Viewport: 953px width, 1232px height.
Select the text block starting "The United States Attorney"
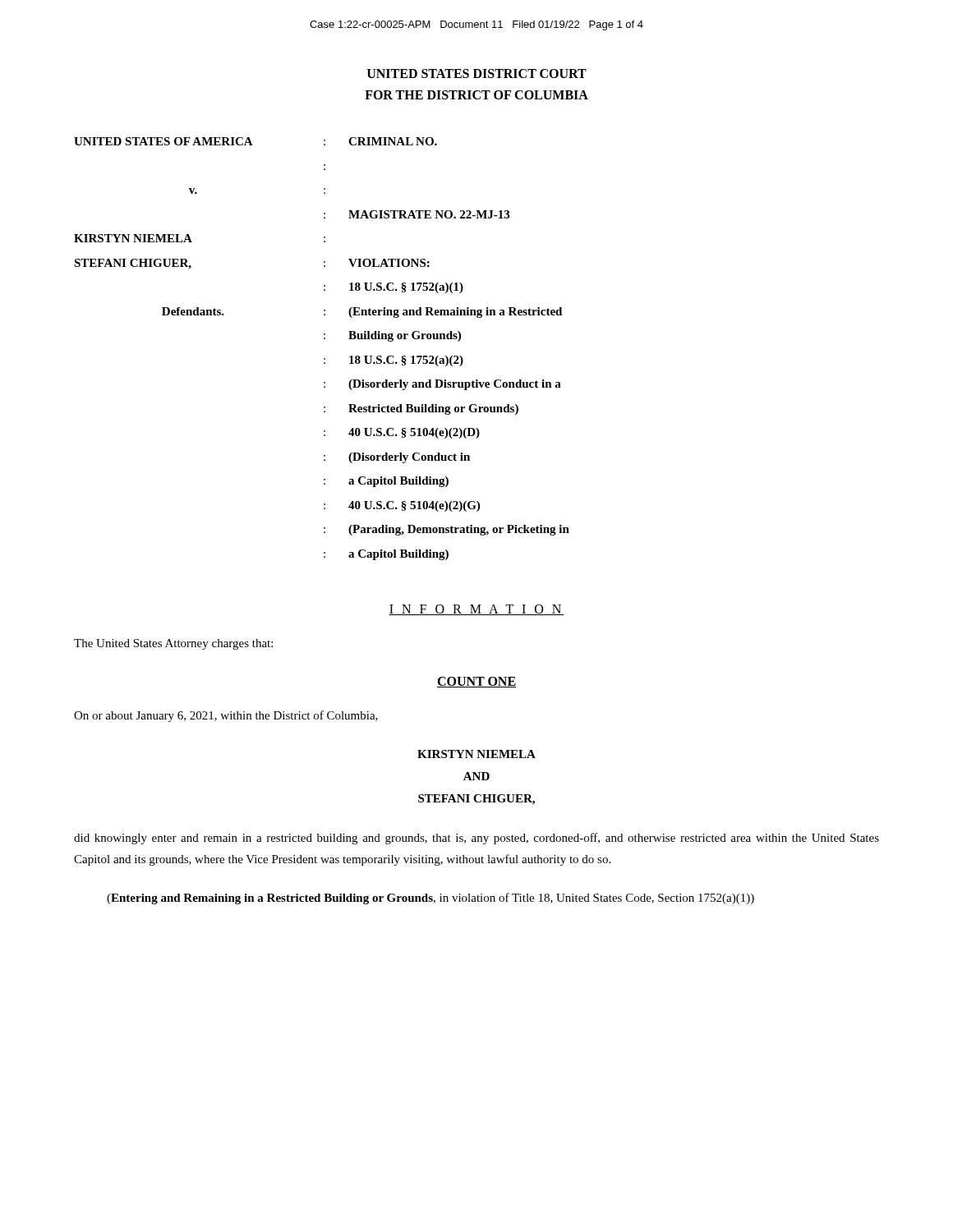(174, 643)
